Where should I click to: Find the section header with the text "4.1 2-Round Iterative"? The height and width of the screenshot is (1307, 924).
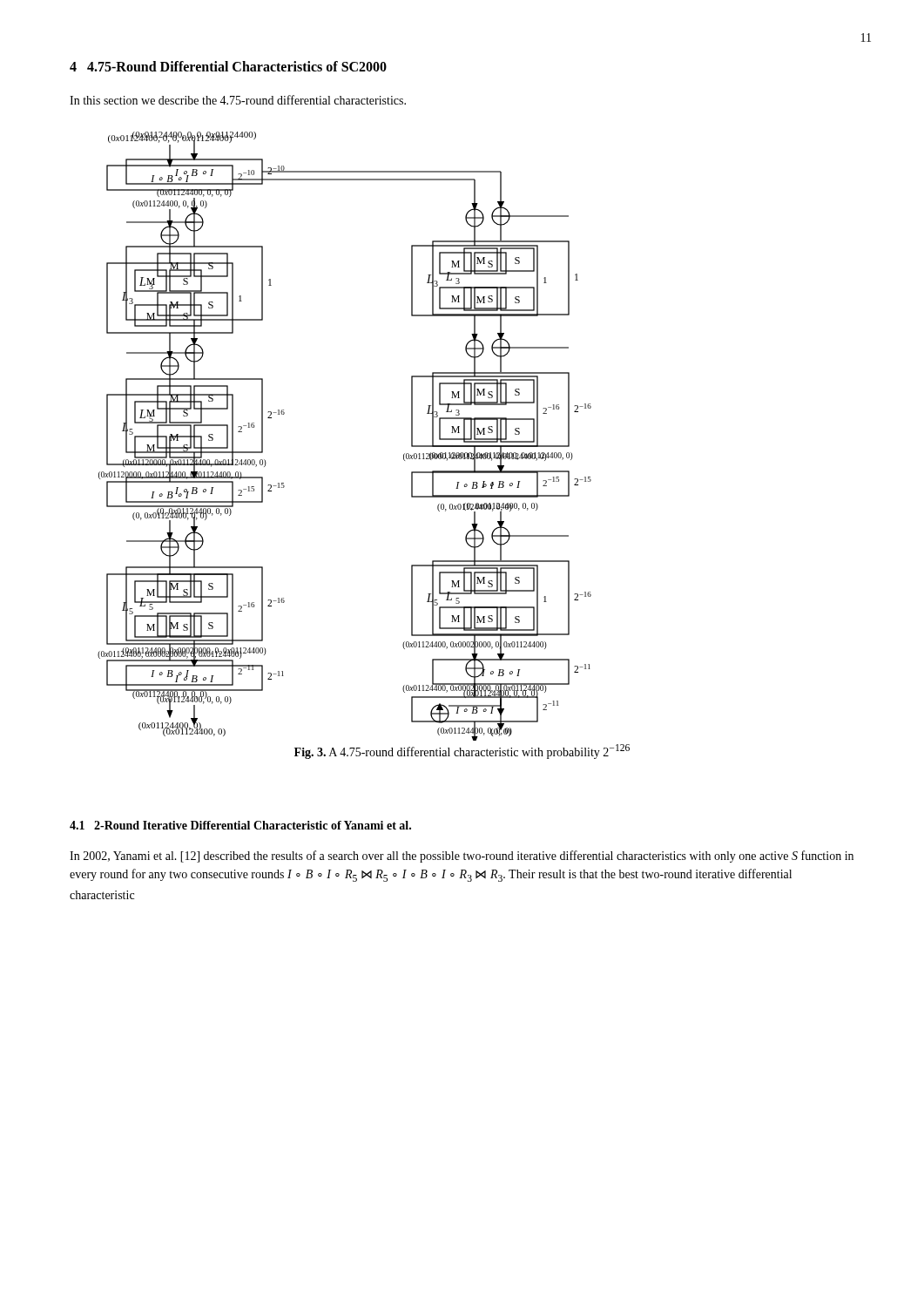[241, 826]
